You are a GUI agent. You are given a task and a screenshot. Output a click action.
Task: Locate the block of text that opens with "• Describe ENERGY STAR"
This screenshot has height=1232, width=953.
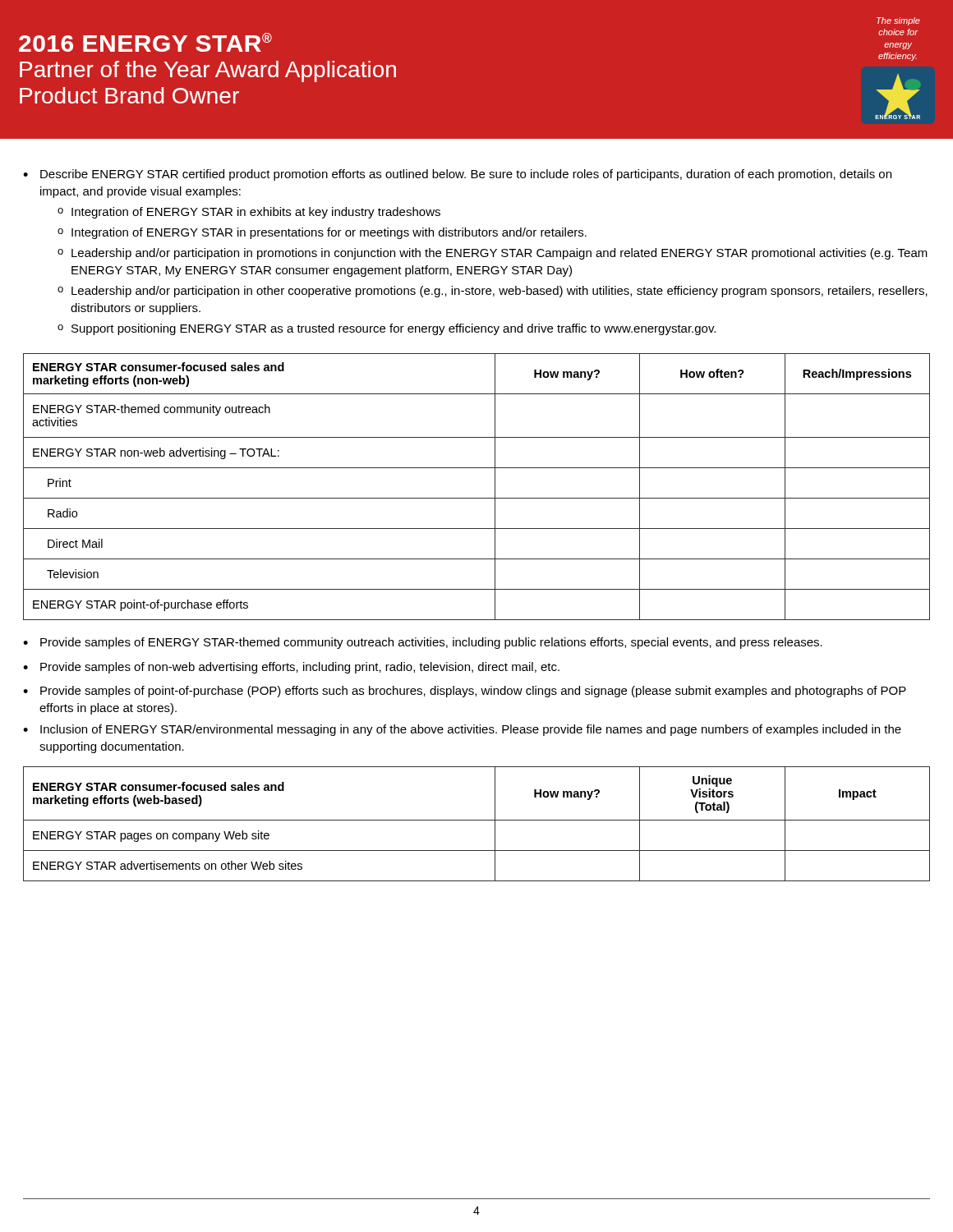(476, 253)
